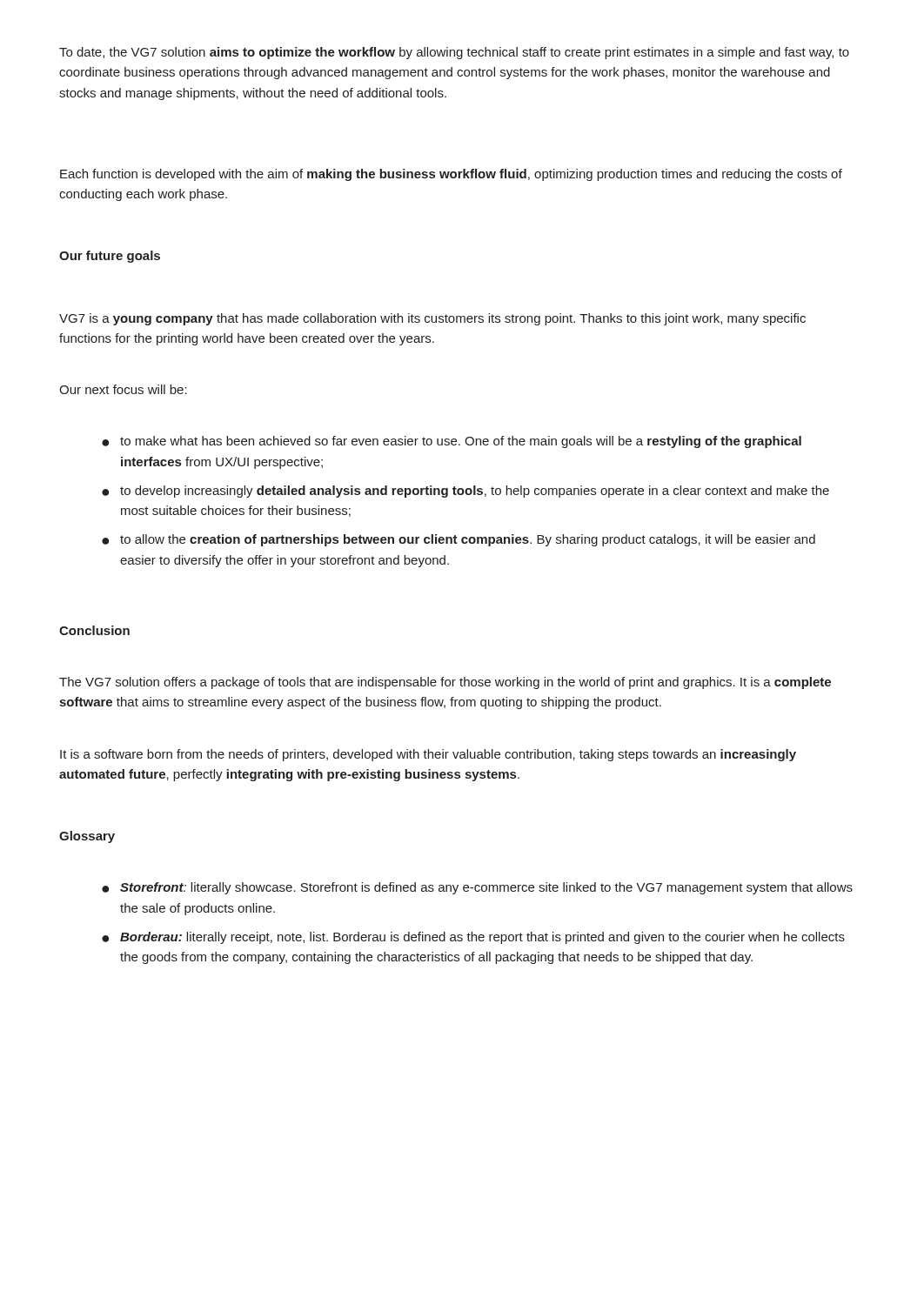Screen dimensions: 1305x924
Task: Find the element starting "● to allow"
Action: pos(478,549)
